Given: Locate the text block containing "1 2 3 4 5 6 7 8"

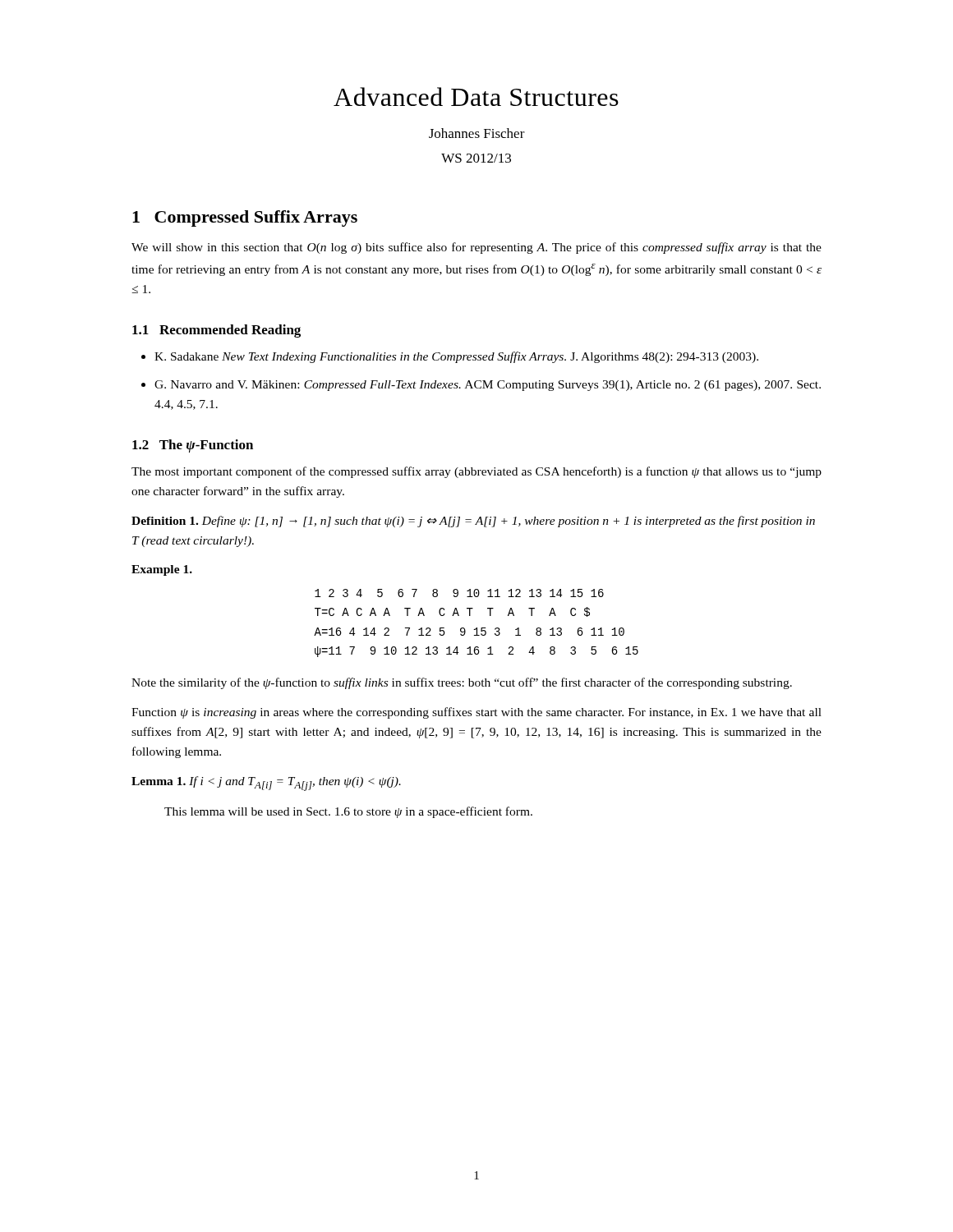Looking at the screenshot, I should coord(476,623).
